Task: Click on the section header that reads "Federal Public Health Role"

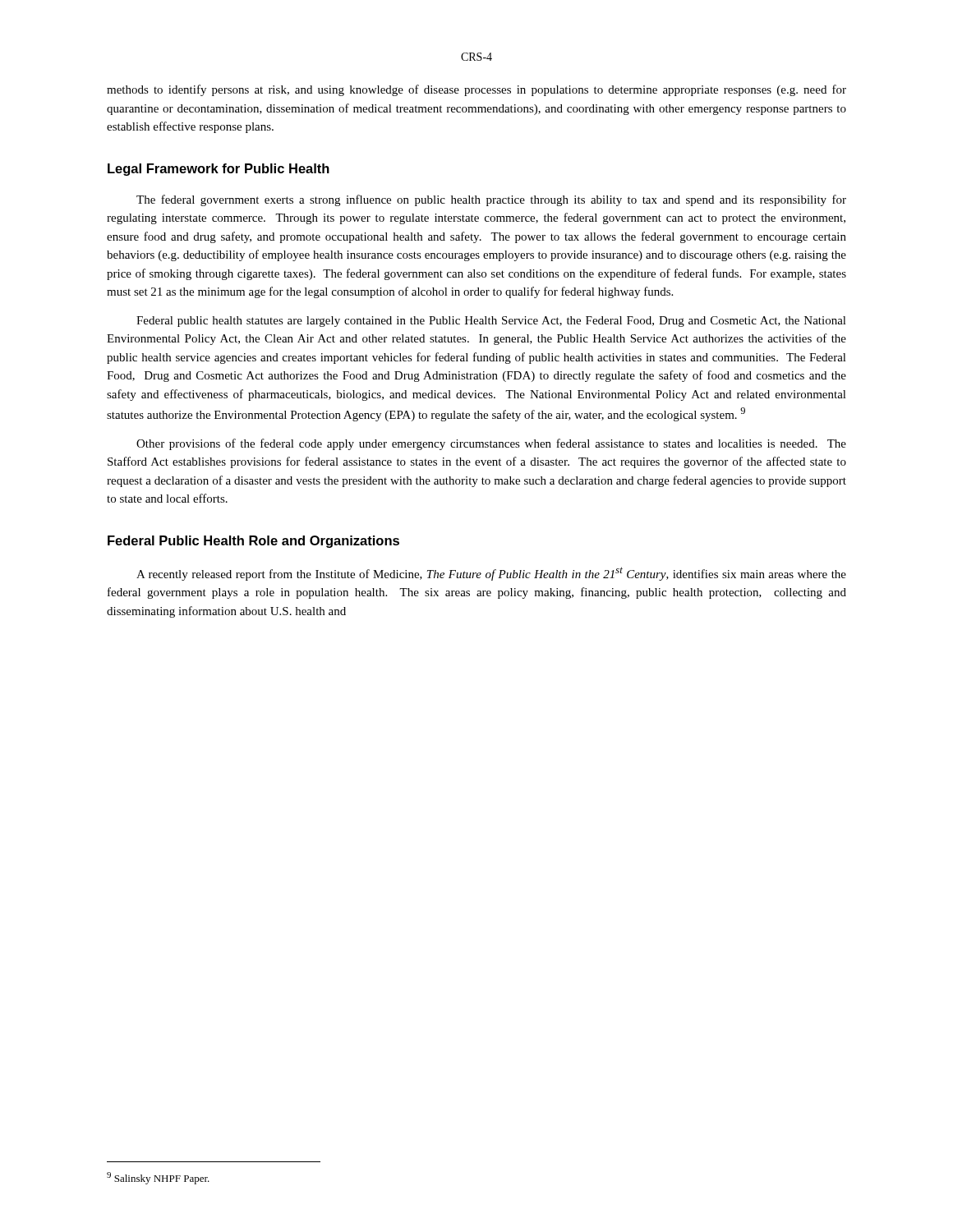Action: point(253,540)
